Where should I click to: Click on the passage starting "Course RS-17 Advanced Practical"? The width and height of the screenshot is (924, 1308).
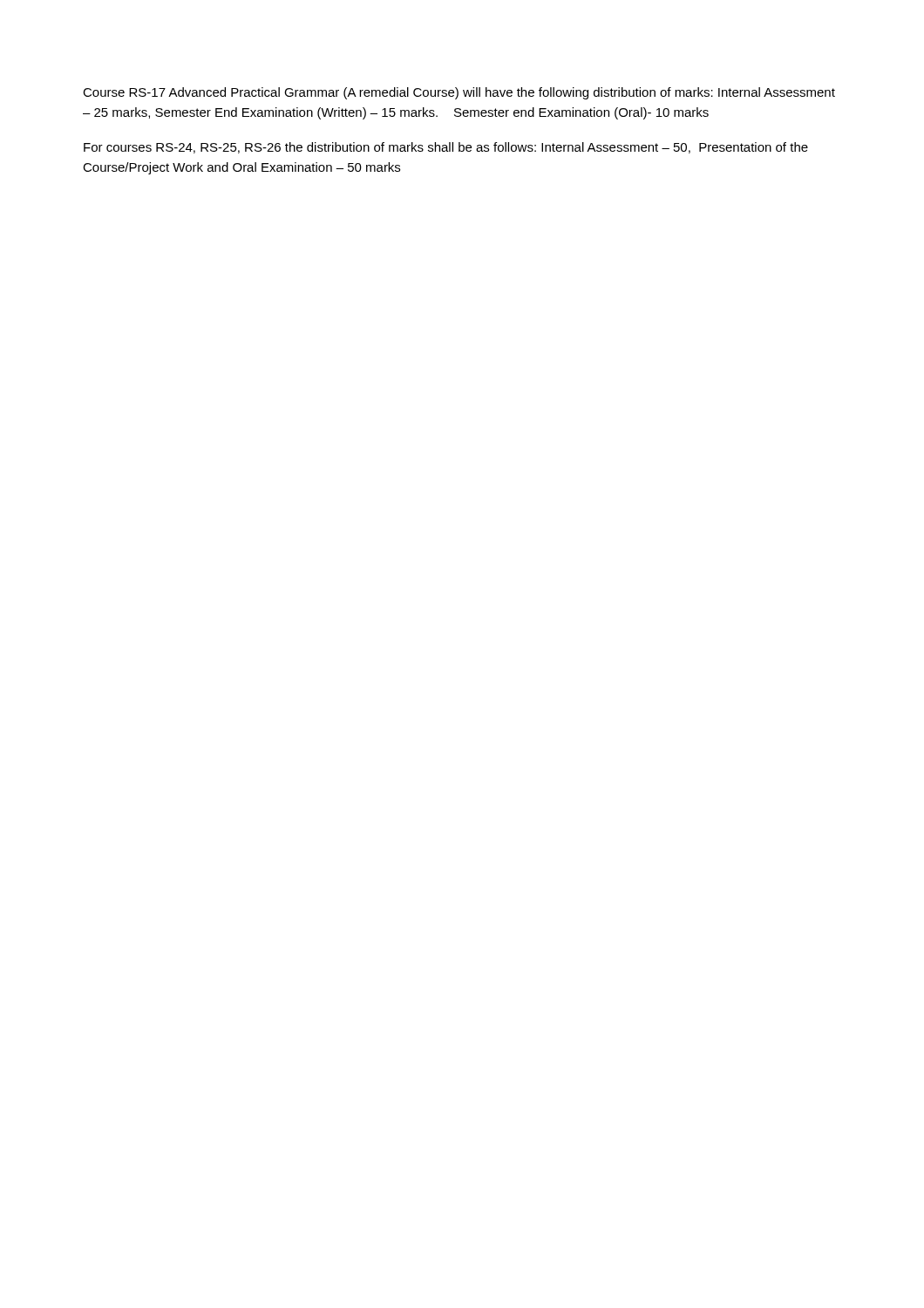pyautogui.click(x=459, y=102)
